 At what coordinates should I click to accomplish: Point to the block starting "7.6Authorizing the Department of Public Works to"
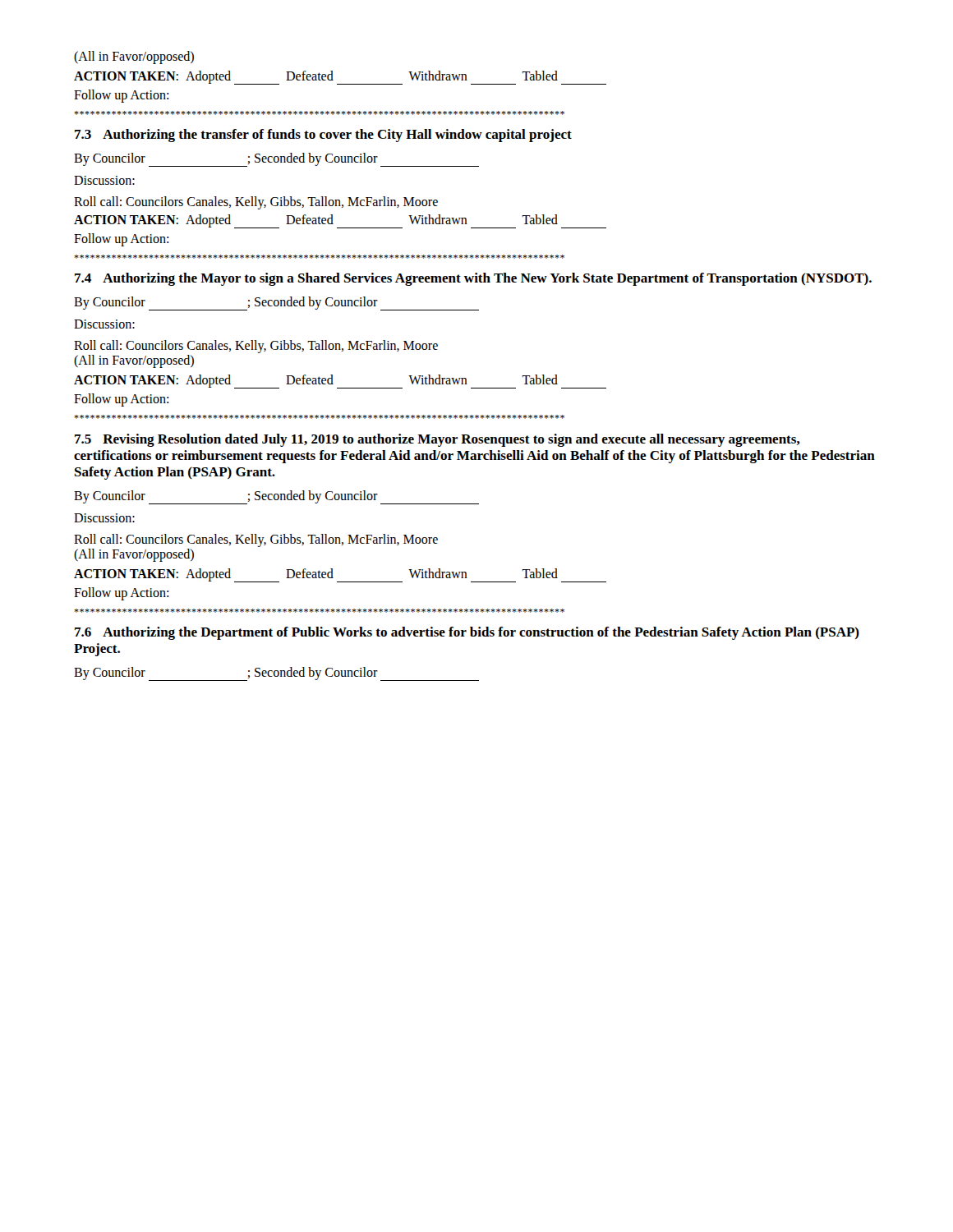(467, 640)
